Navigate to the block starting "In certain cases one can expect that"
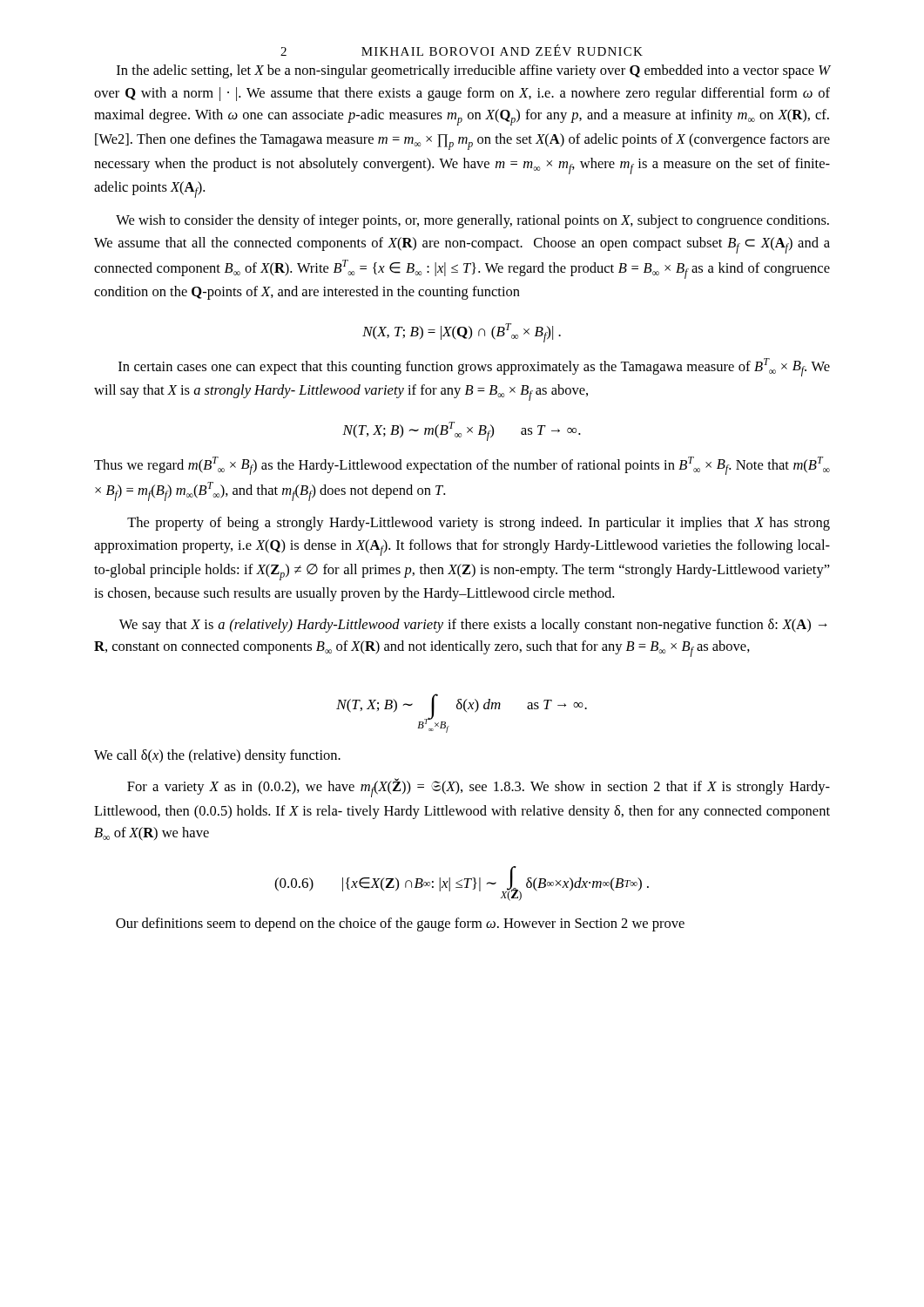 point(462,379)
